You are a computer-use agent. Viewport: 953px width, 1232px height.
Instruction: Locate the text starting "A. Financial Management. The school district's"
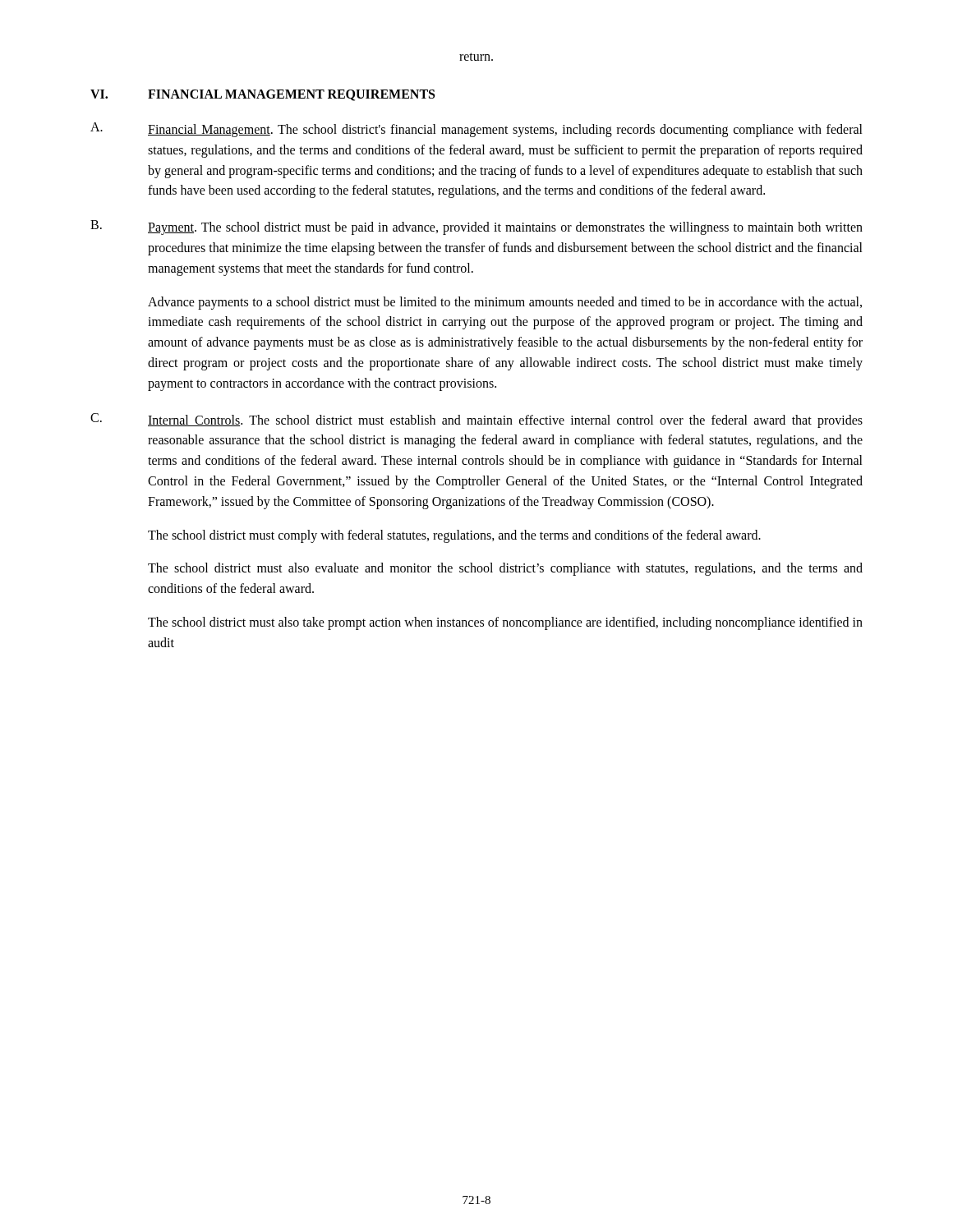[476, 161]
